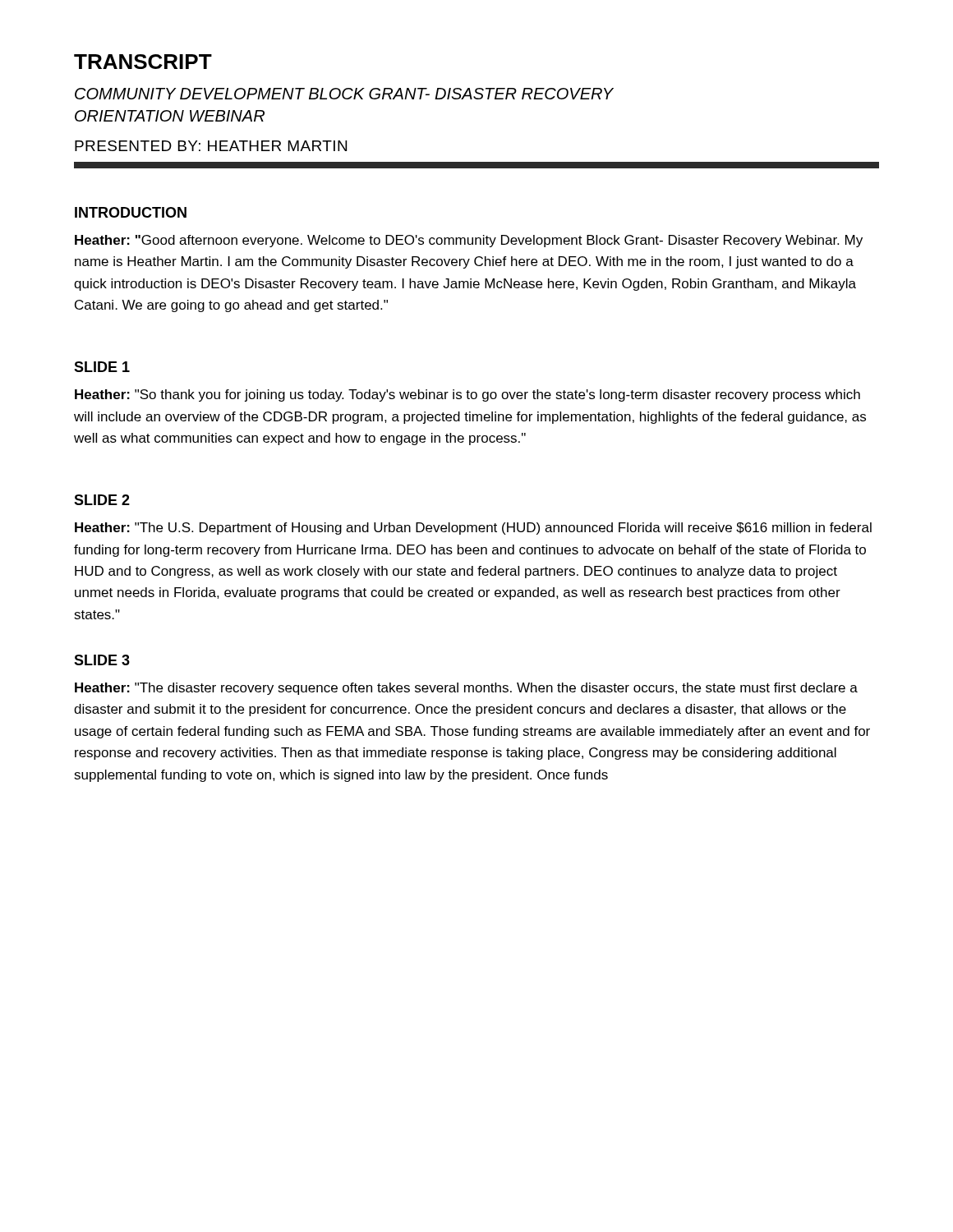Point to the block beginning "Heather: "The U.S. Department of Housing and Urban"
The width and height of the screenshot is (953, 1232).
click(x=476, y=572)
